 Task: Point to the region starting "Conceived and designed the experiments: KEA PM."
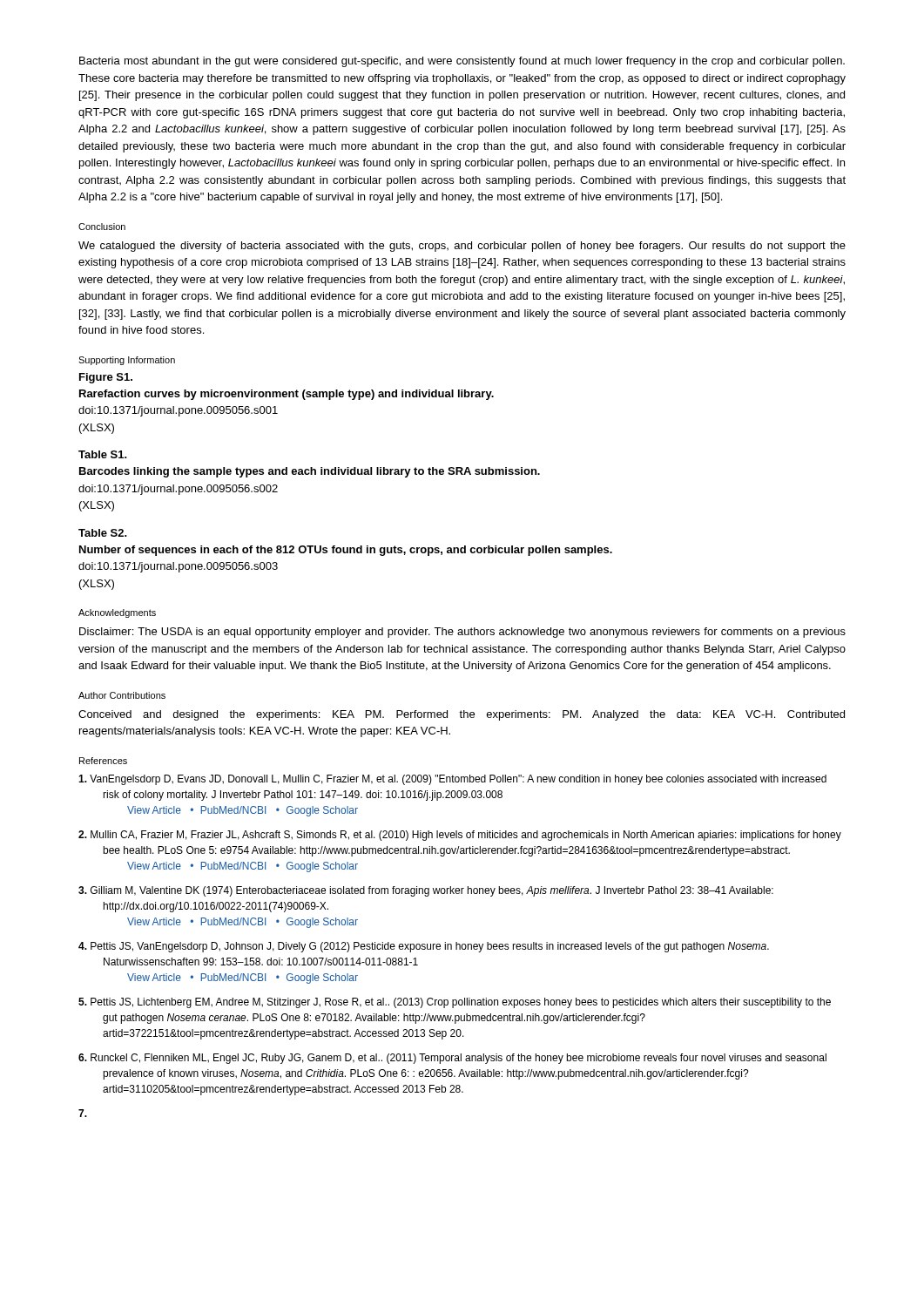462,722
